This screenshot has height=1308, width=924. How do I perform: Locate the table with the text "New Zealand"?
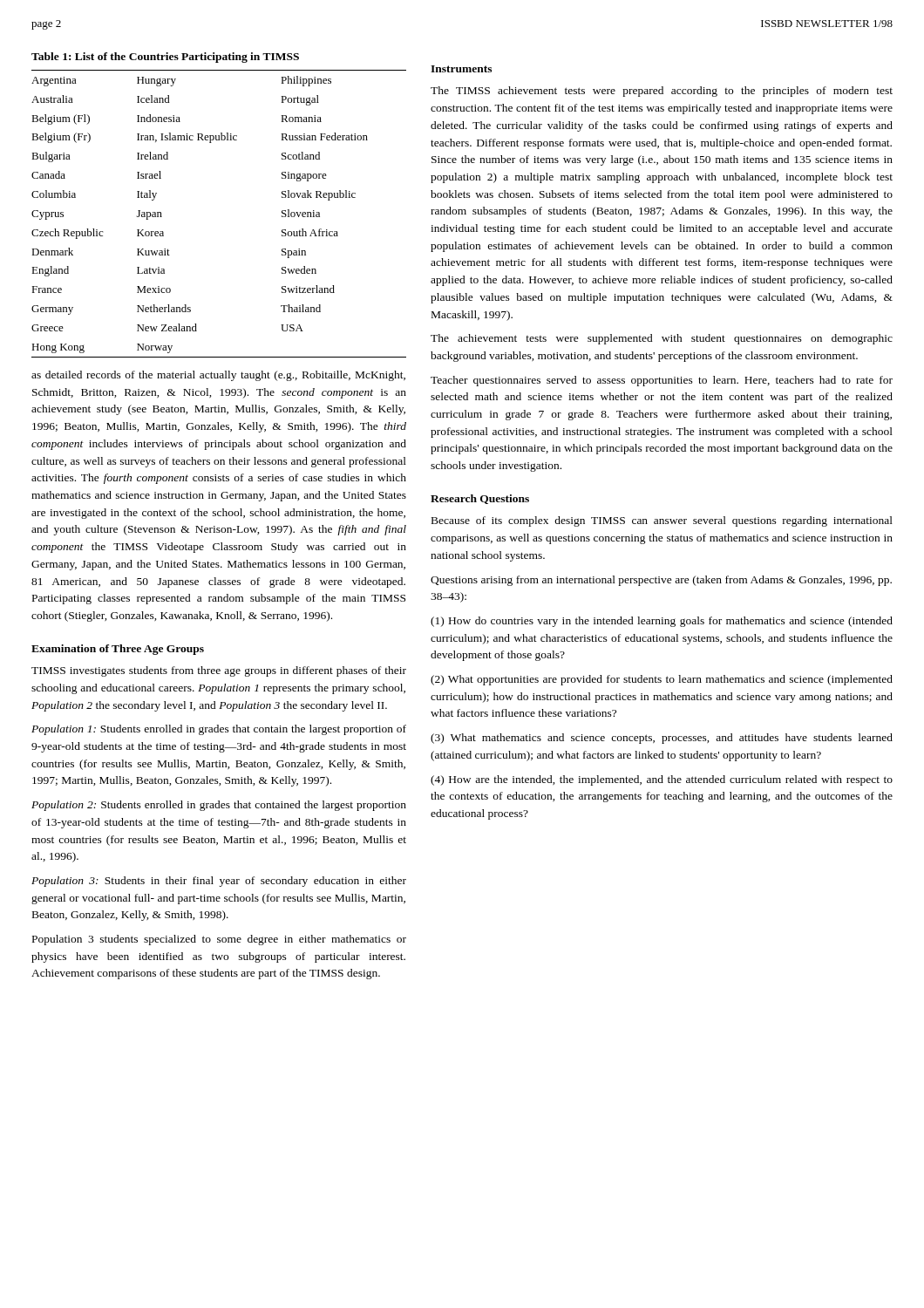tap(219, 214)
